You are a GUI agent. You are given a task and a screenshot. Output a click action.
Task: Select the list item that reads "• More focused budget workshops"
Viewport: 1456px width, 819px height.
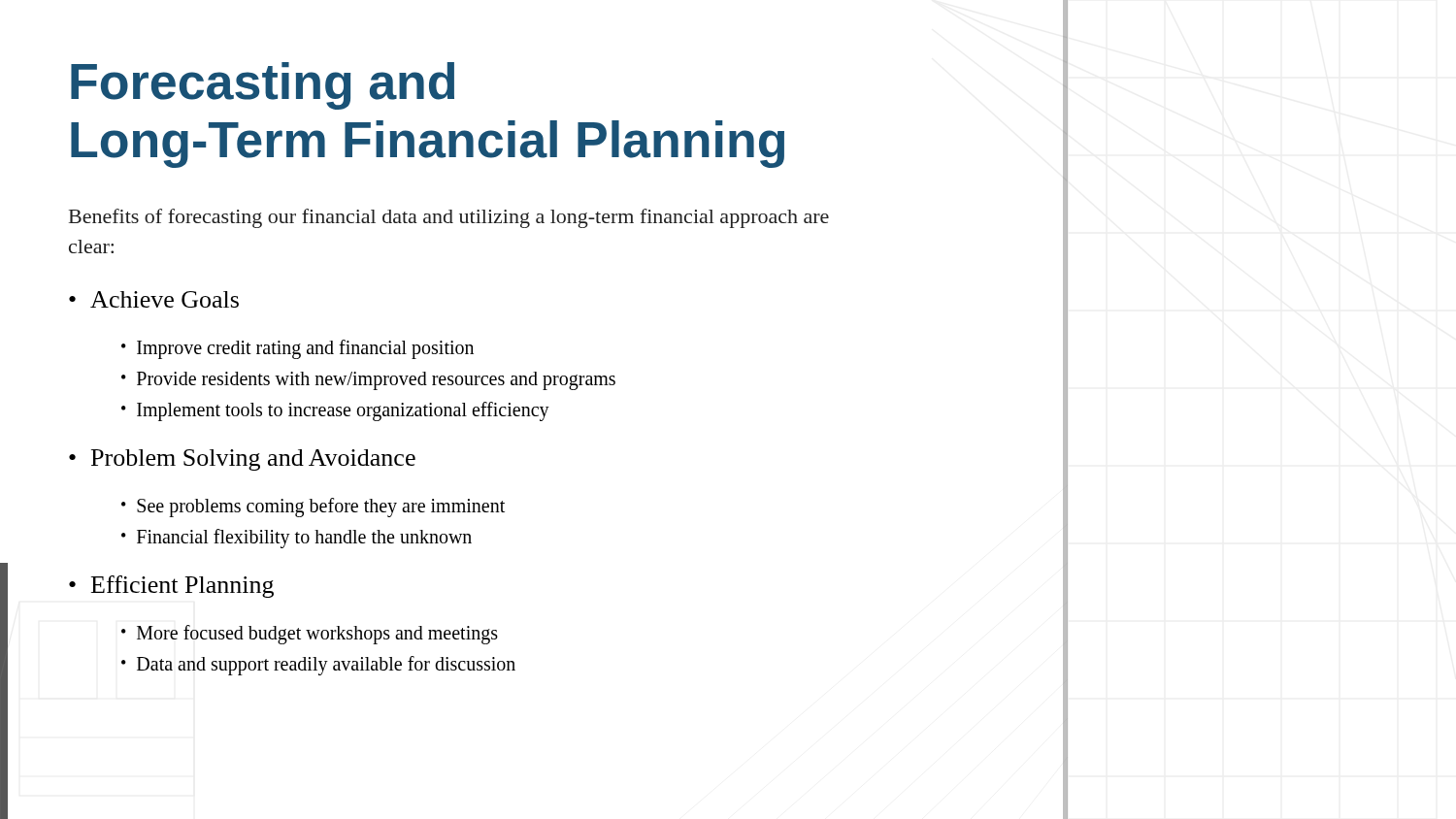(487, 633)
